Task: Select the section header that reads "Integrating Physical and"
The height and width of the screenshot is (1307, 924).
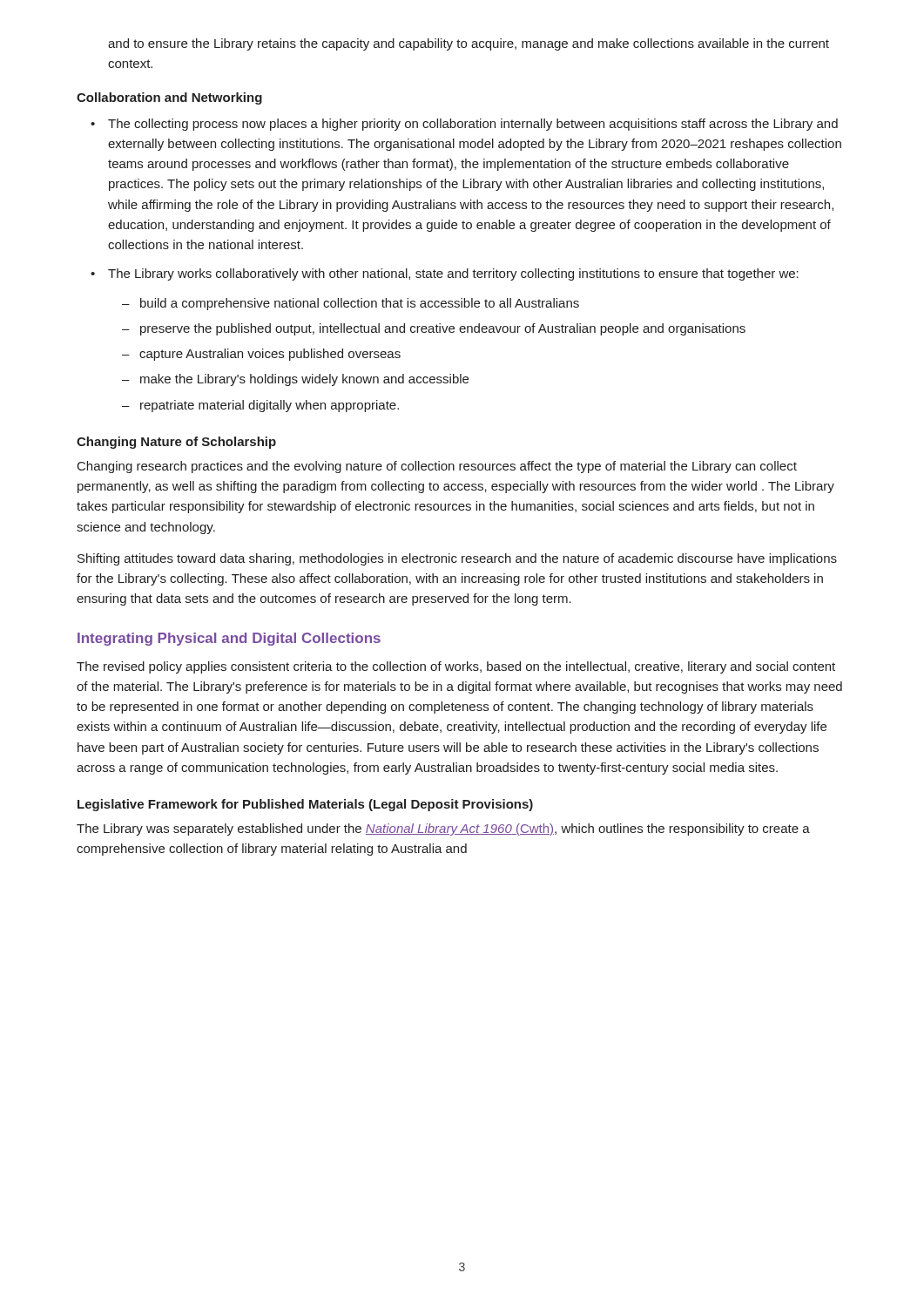Action: [x=229, y=638]
